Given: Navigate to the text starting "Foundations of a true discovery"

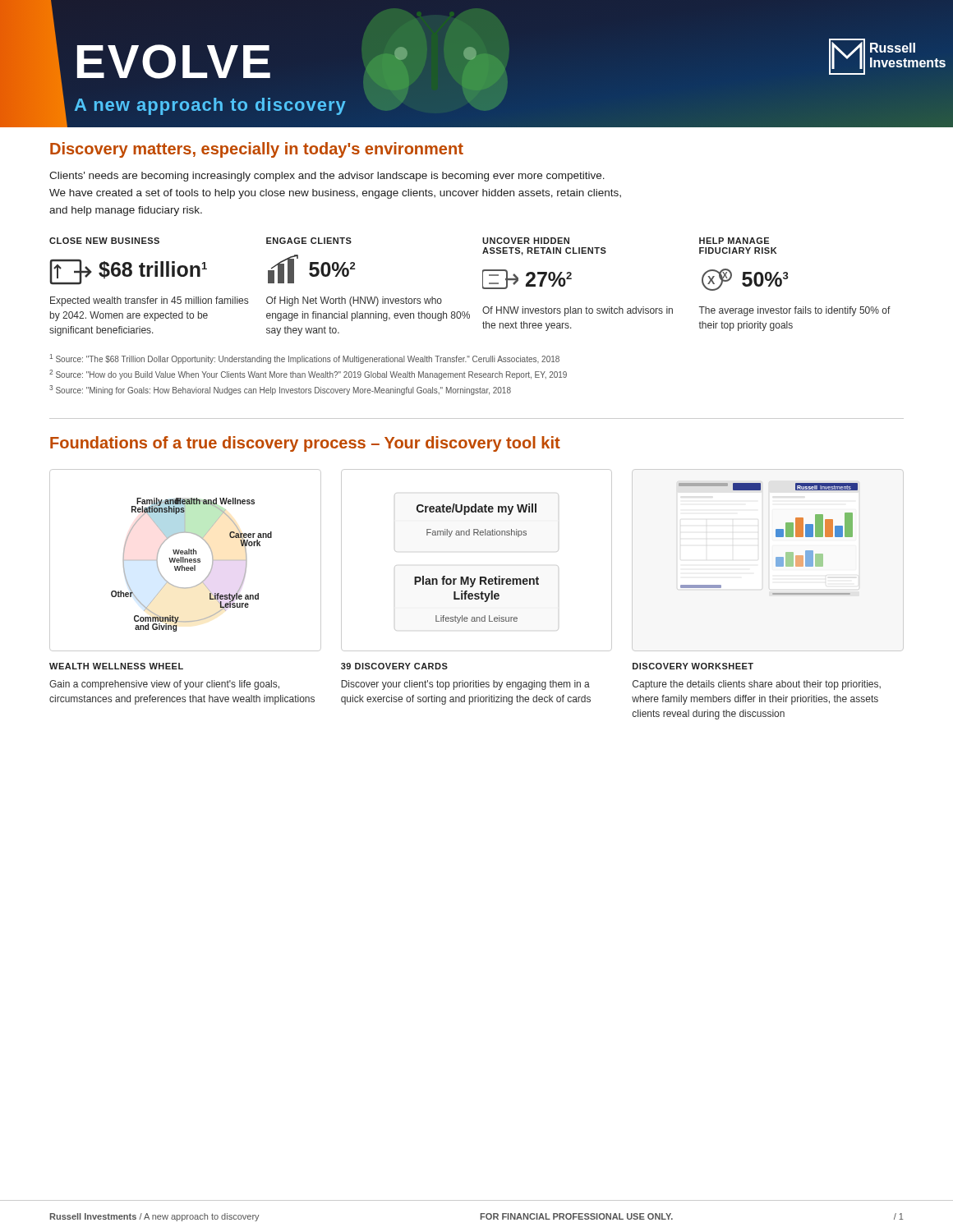Looking at the screenshot, I should point(305,442).
